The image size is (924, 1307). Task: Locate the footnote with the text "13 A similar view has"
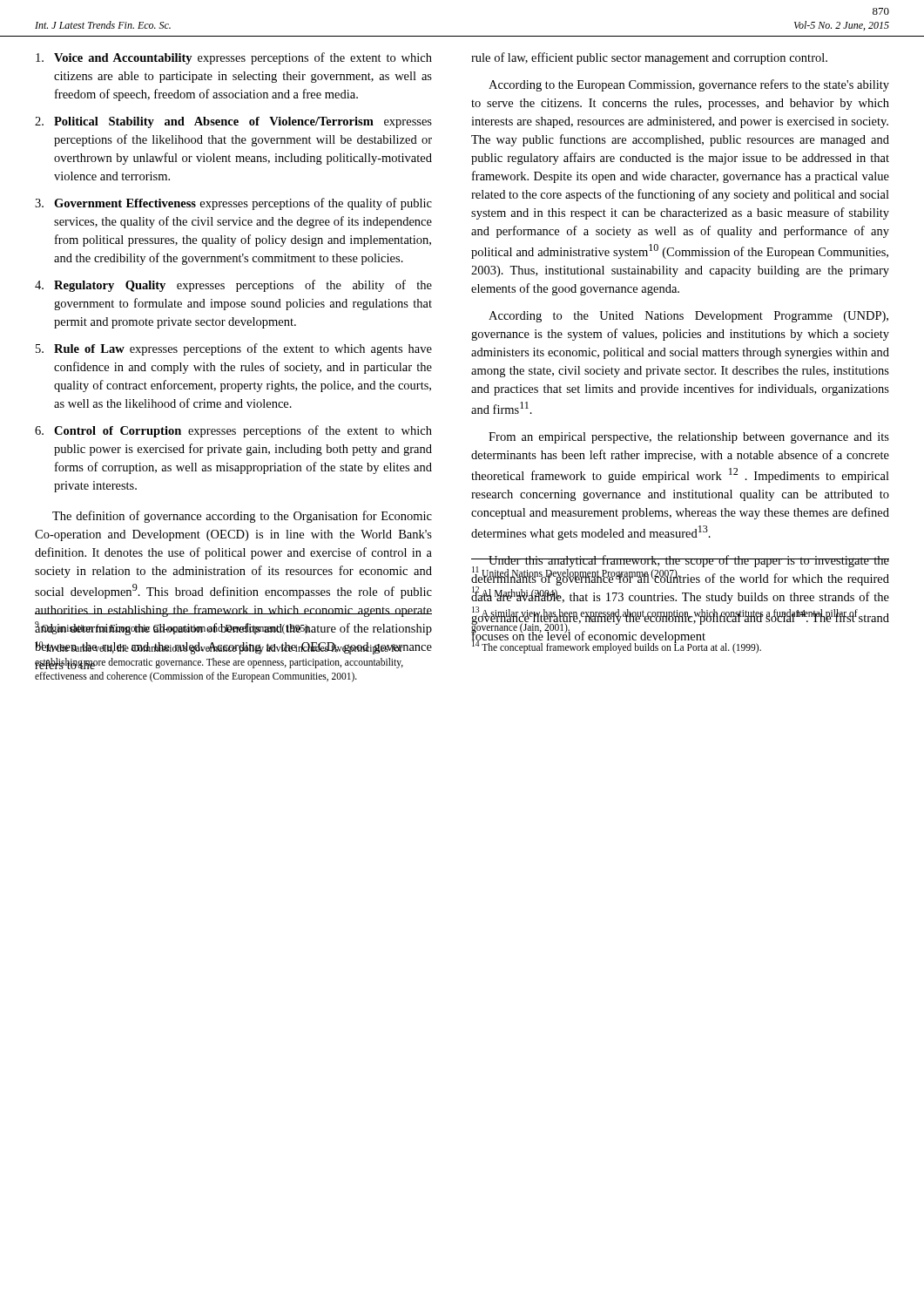coord(664,618)
